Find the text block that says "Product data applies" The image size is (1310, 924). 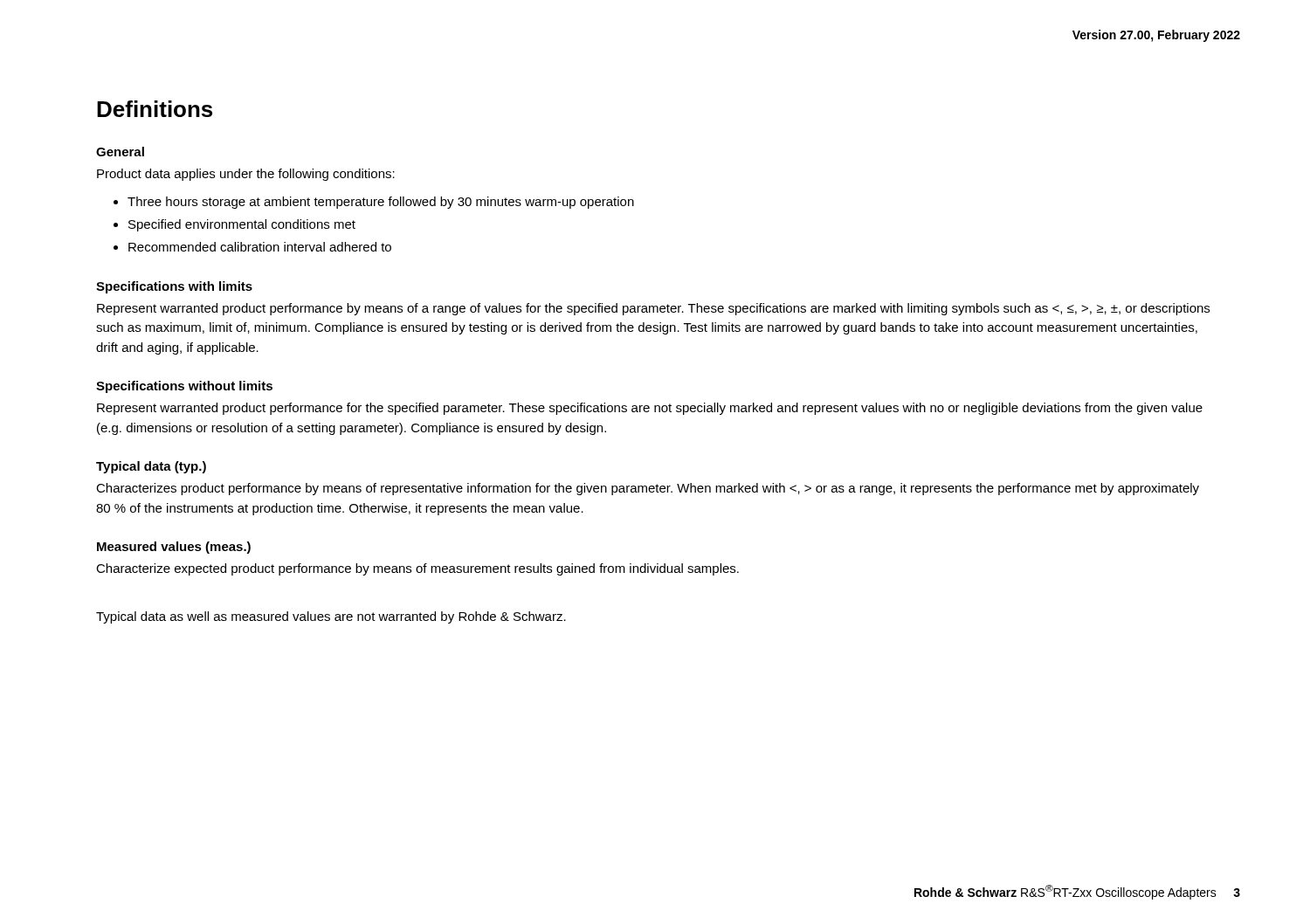click(x=246, y=173)
